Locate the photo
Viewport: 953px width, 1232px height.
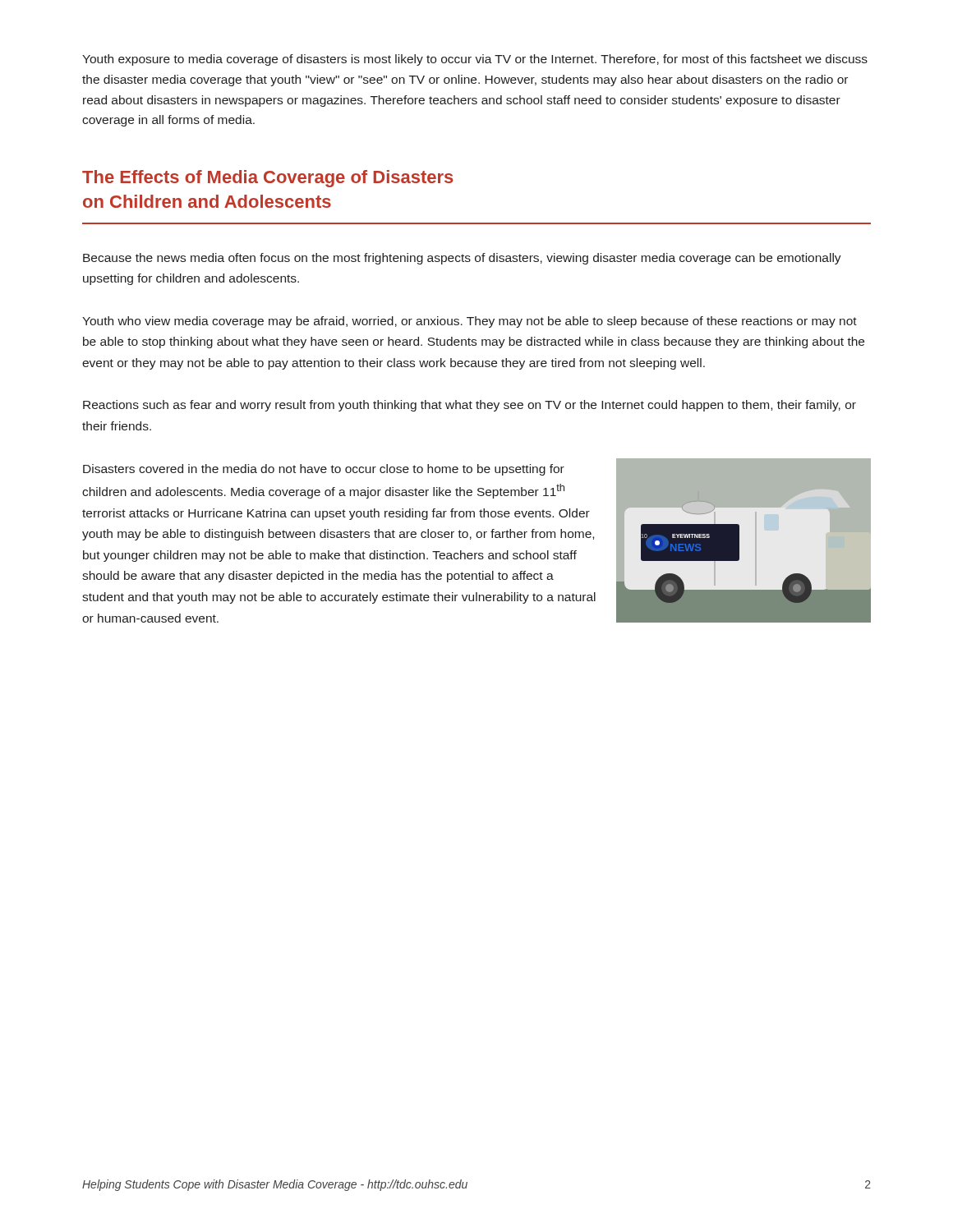click(x=744, y=542)
